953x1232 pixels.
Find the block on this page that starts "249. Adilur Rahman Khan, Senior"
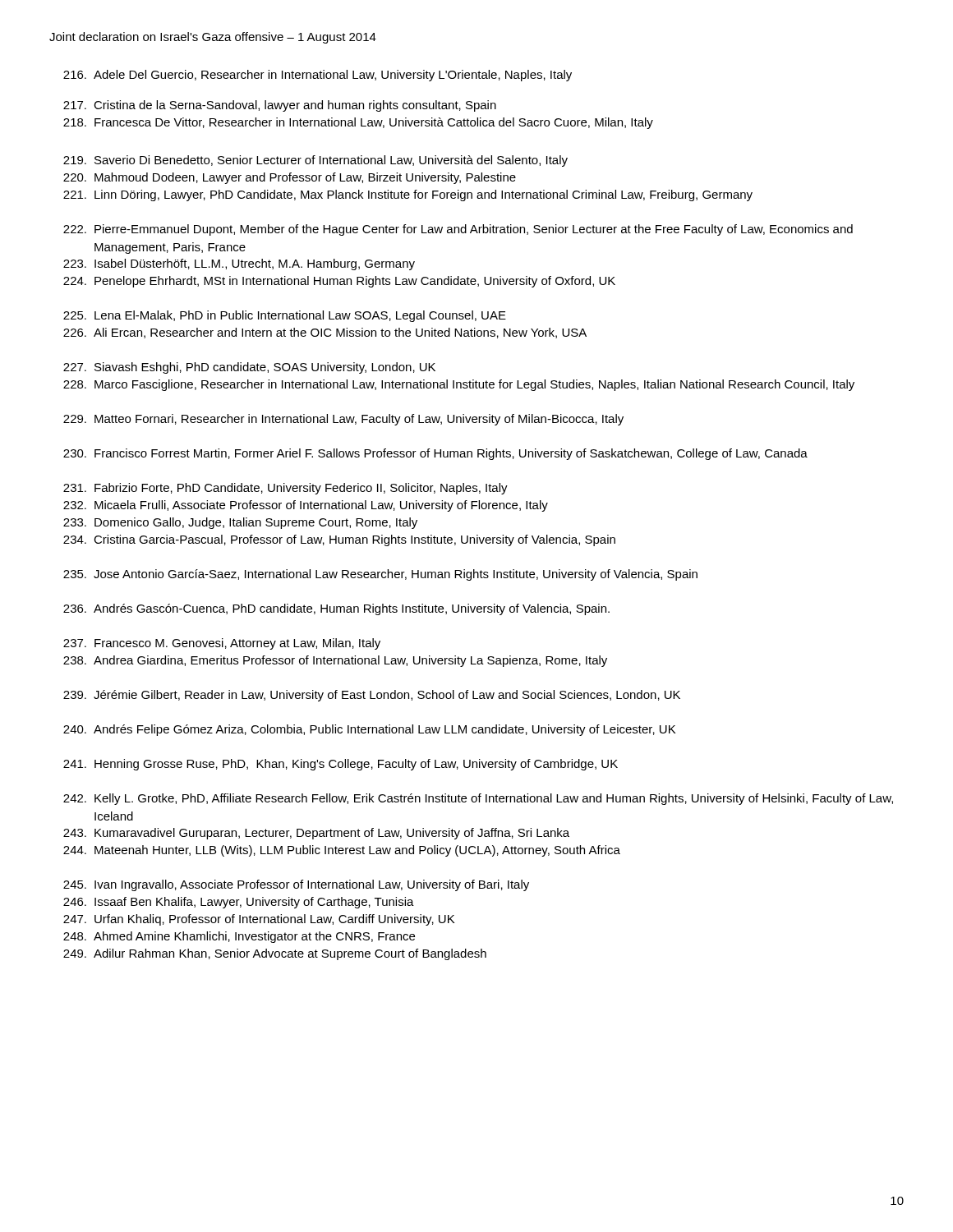[476, 954]
